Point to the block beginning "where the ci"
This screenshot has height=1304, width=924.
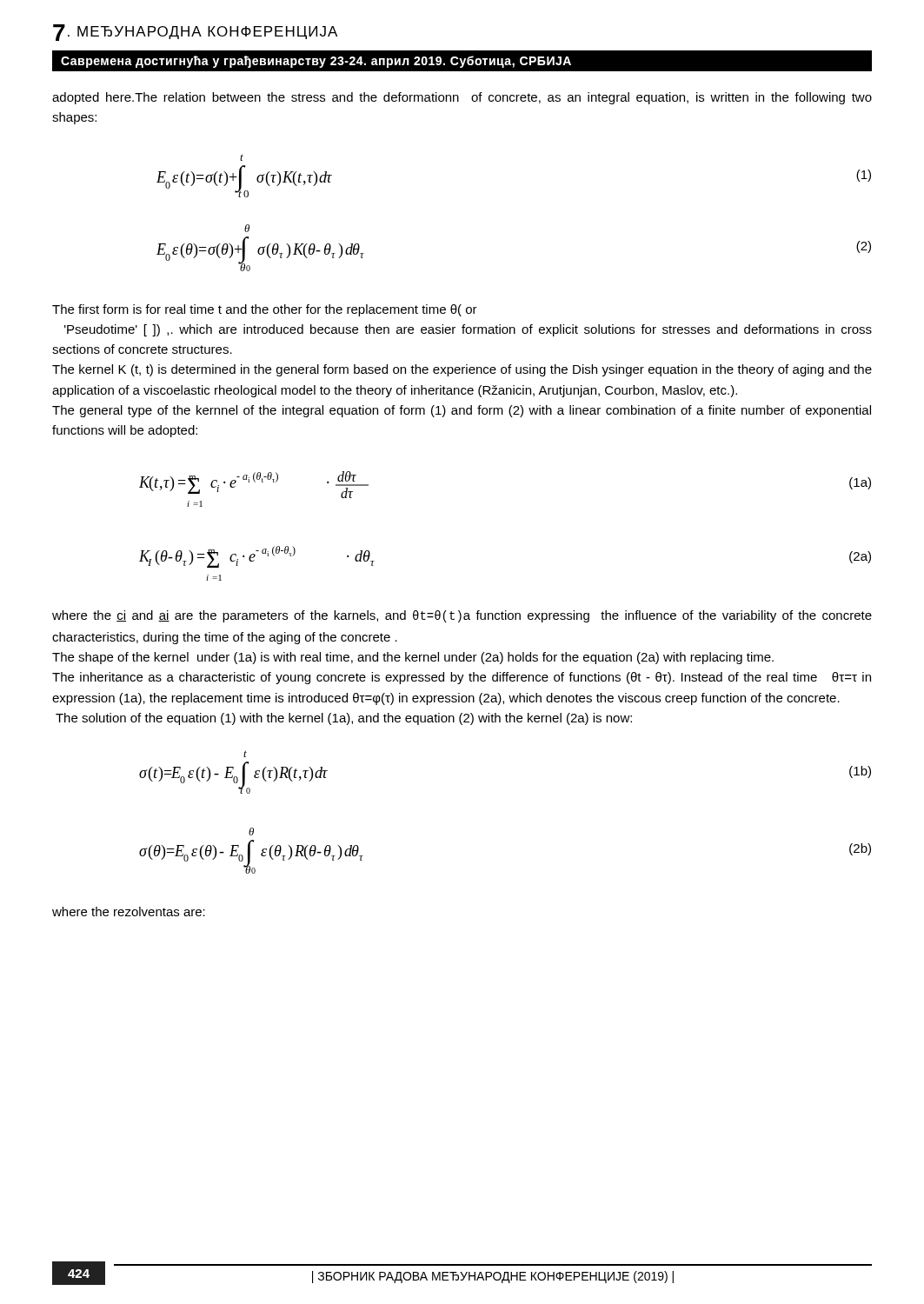462,666
